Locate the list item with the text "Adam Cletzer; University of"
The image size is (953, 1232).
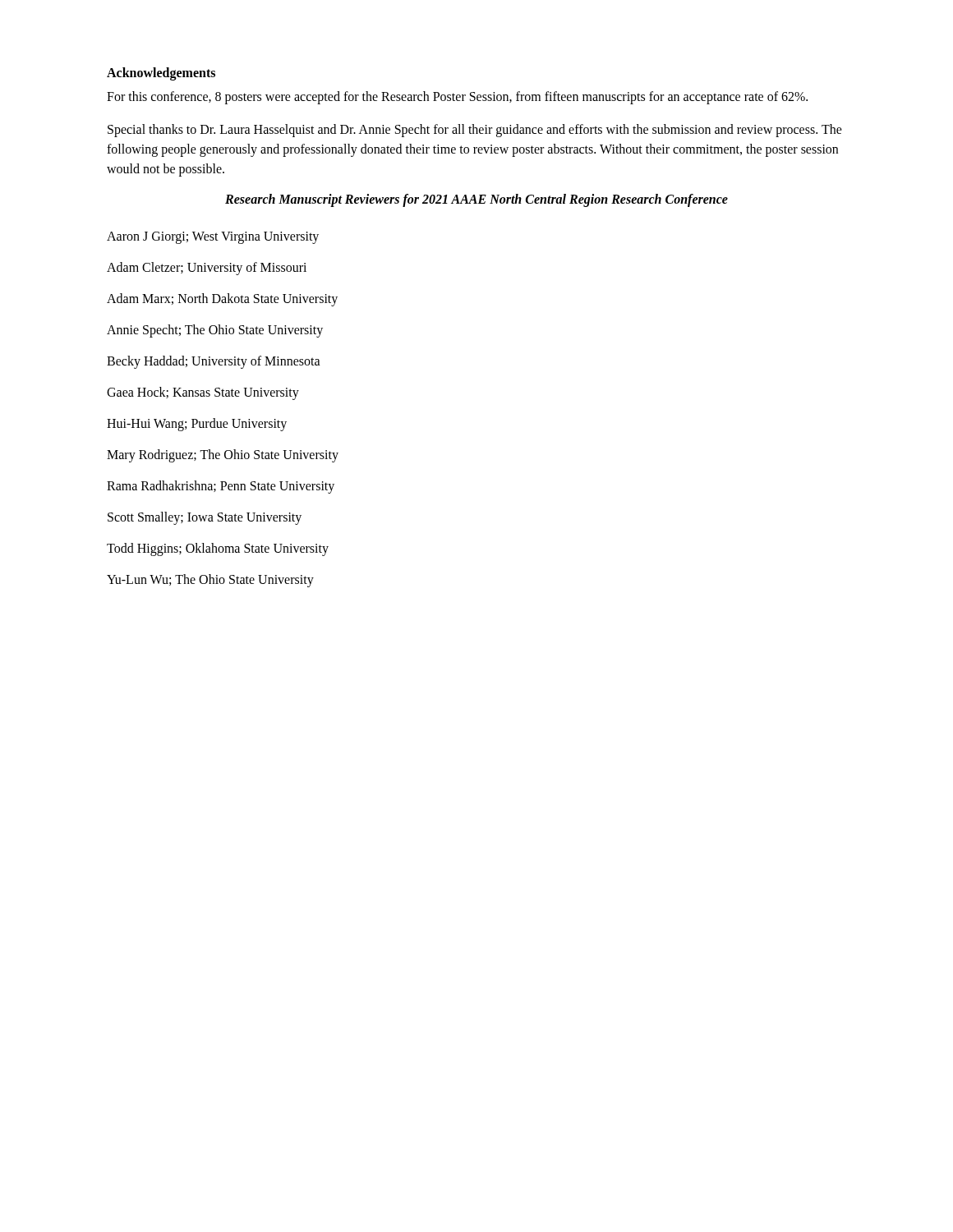point(207,267)
